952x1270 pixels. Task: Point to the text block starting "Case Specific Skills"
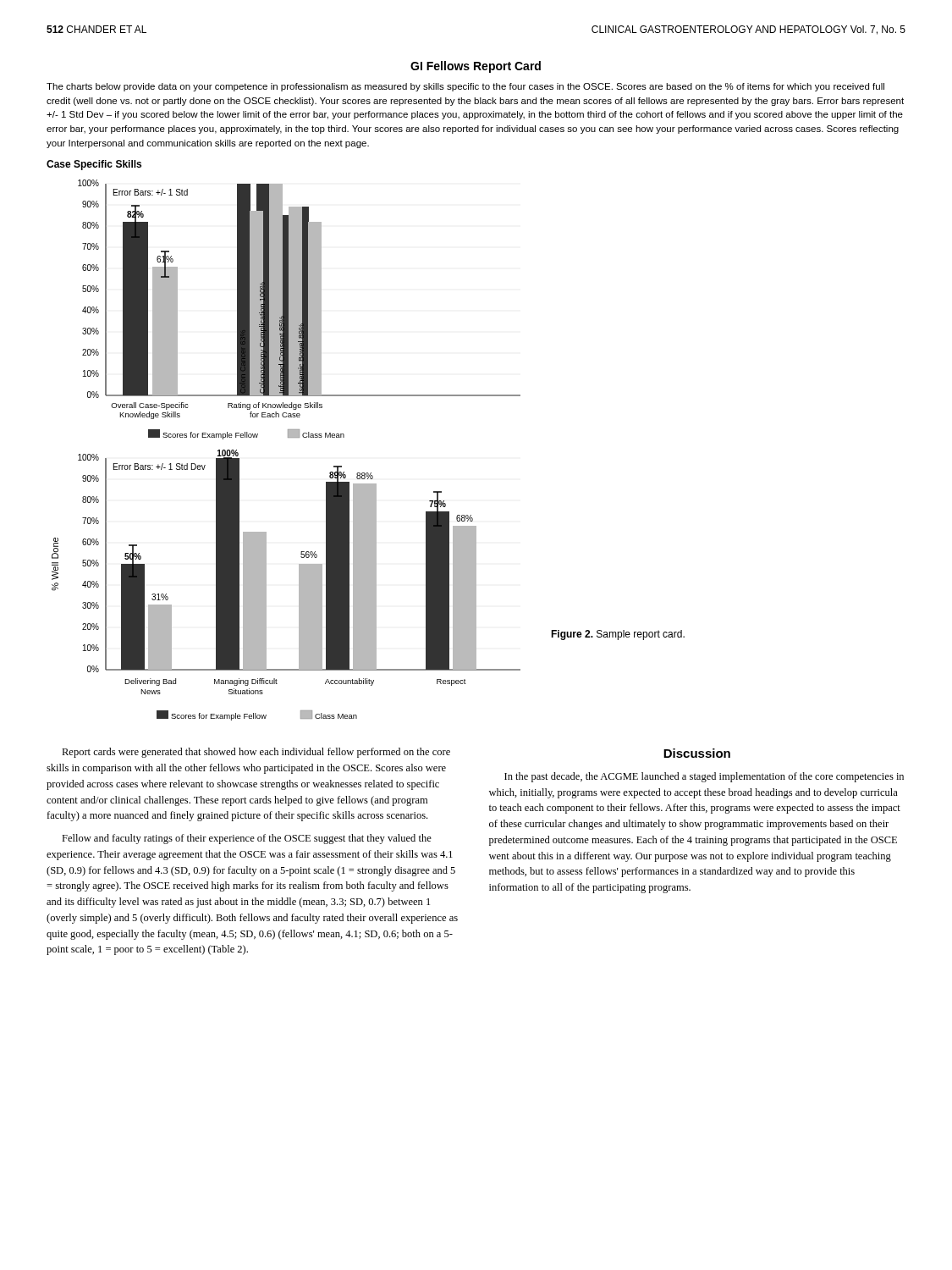click(94, 165)
